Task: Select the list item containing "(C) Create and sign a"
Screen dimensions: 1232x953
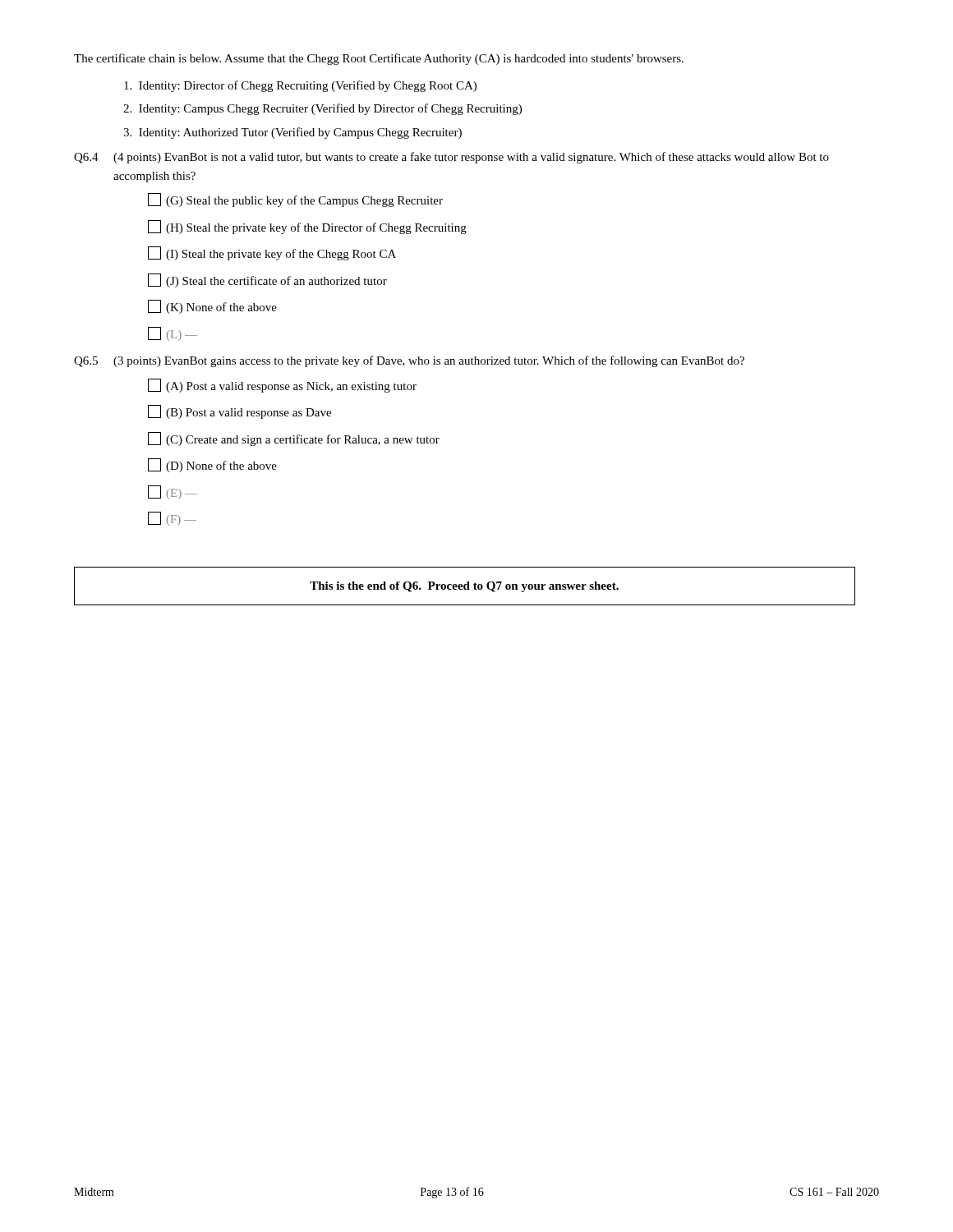Action: (x=294, y=439)
